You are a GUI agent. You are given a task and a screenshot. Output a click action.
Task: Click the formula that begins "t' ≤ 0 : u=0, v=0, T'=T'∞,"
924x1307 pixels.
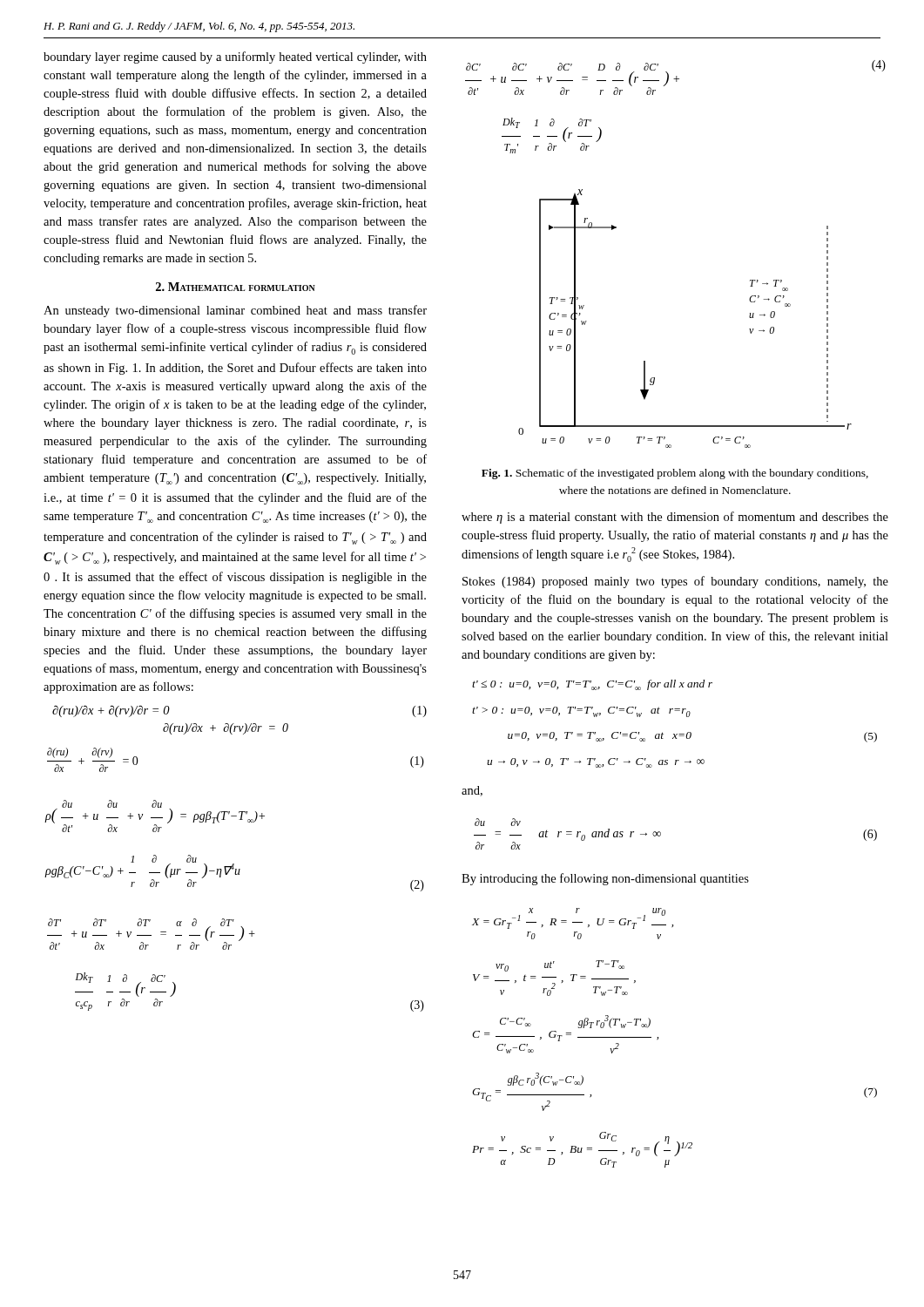pyautogui.click(x=675, y=723)
